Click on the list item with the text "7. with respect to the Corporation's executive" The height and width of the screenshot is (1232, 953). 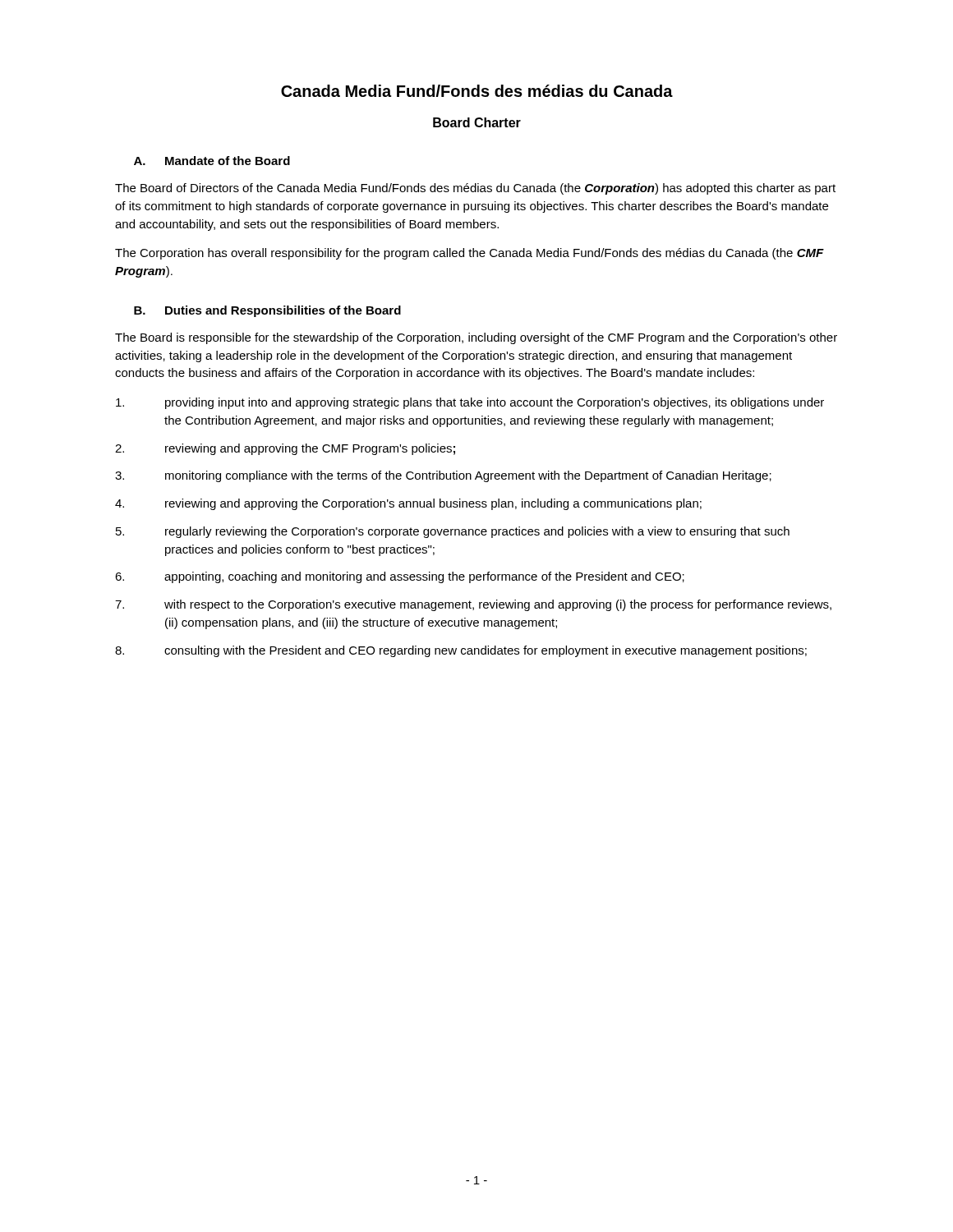(x=476, y=613)
